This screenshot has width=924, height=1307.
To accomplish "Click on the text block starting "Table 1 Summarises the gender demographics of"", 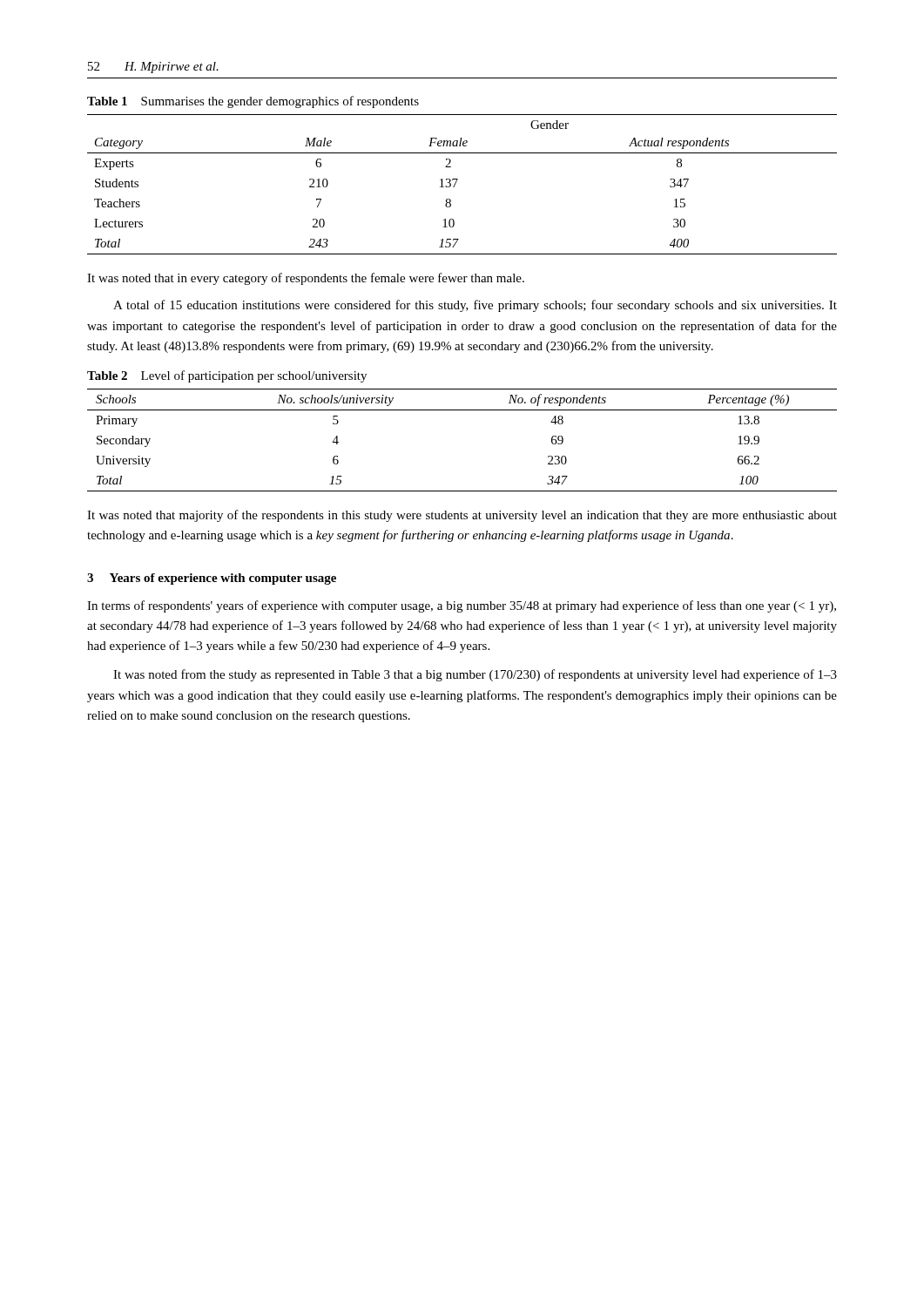I will tap(253, 101).
